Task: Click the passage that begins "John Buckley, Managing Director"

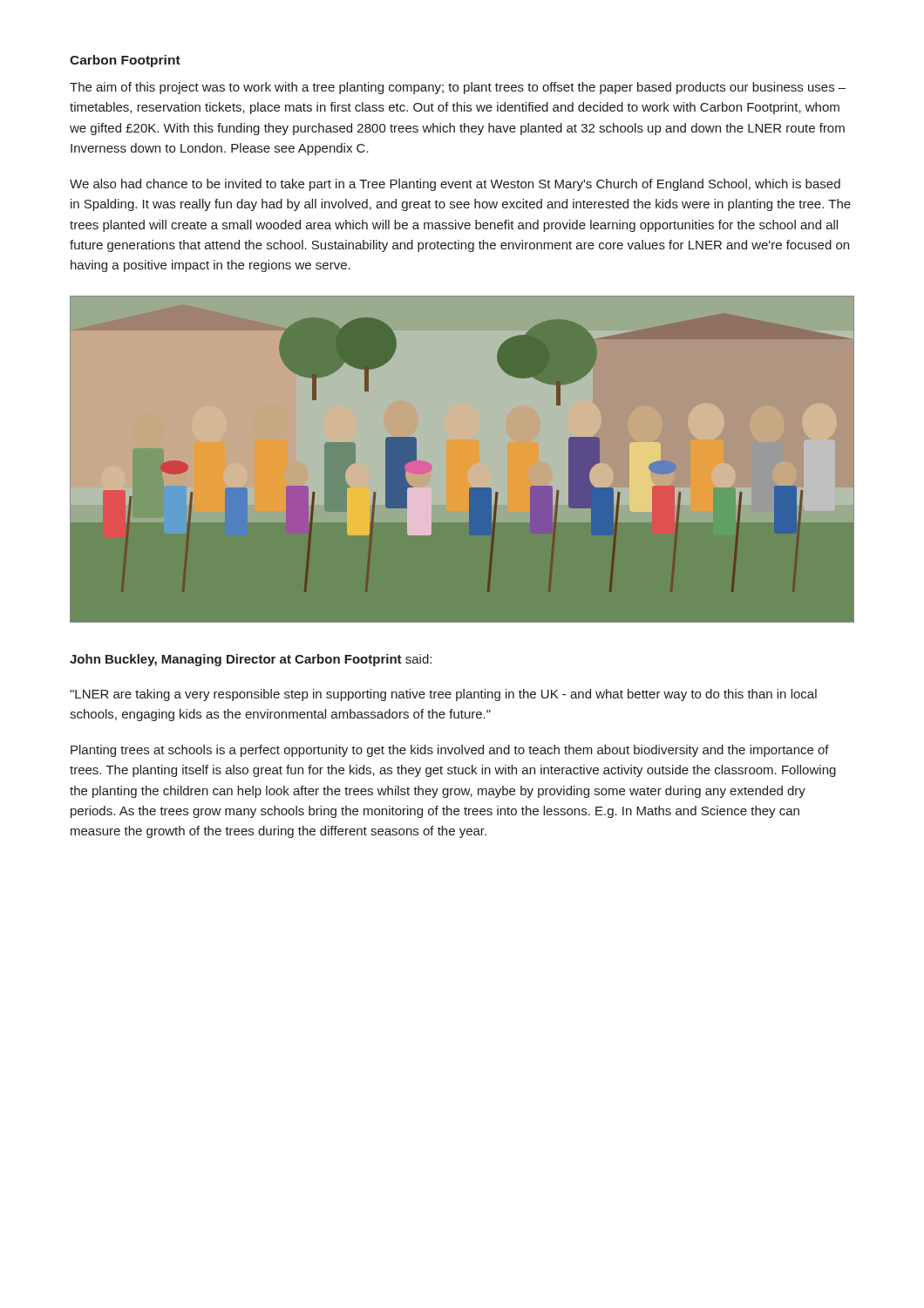Action: (x=251, y=659)
